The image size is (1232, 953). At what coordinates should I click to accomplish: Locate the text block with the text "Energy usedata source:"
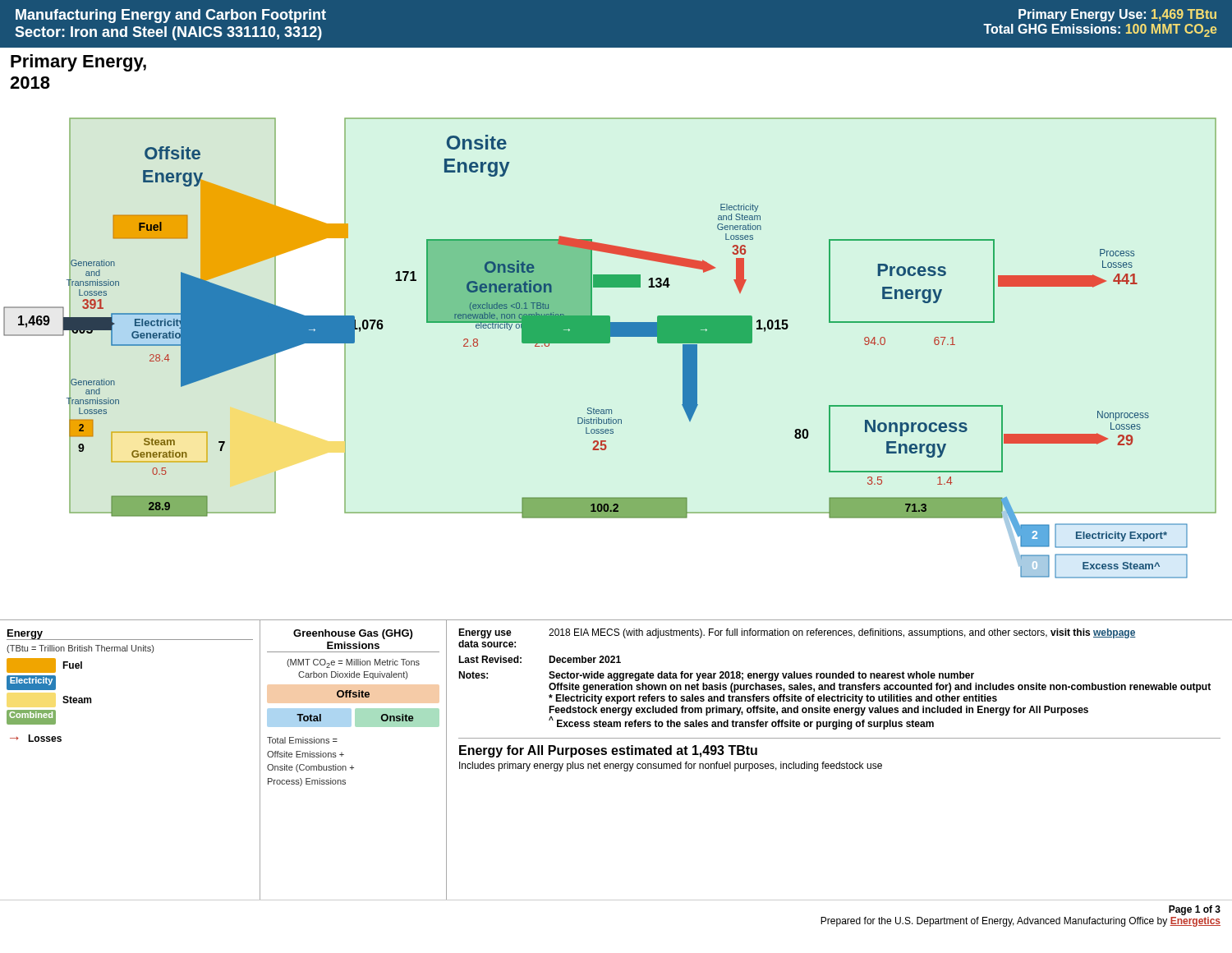pos(839,699)
